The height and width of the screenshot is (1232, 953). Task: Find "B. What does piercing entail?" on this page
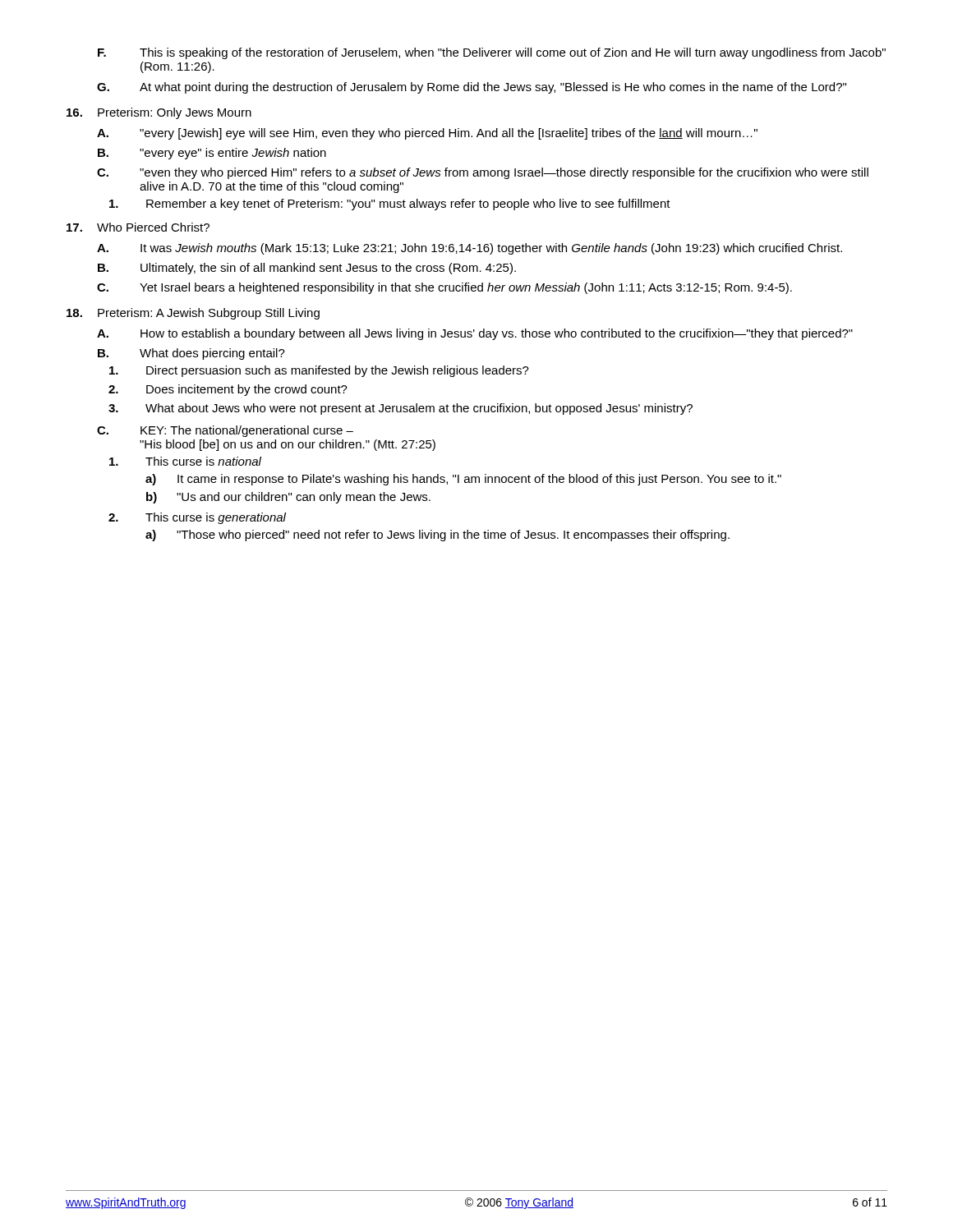(x=191, y=354)
